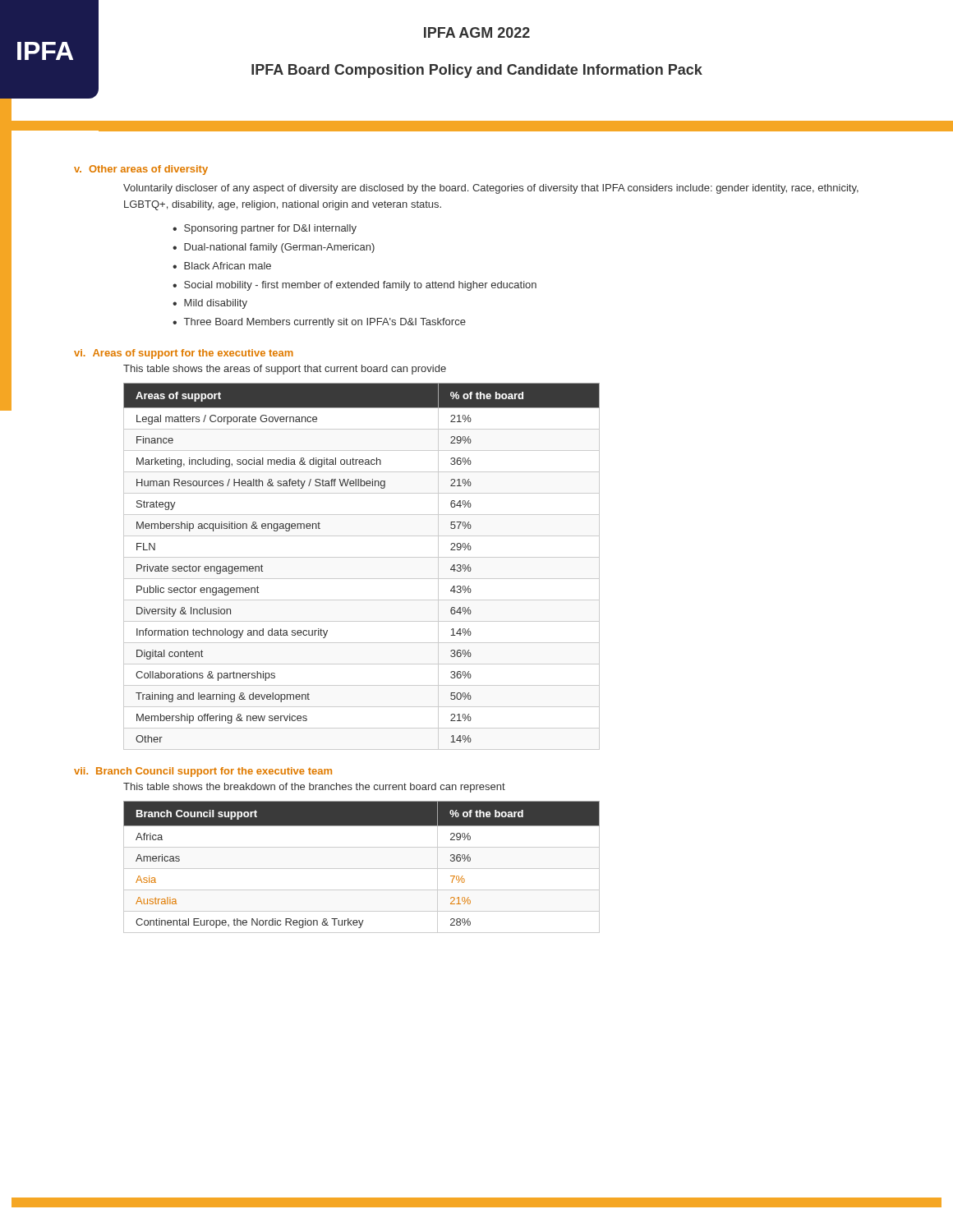The image size is (953, 1232).
Task: Find the text starting "vii. Branch Council support for the executive team"
Action: [203, 771]
